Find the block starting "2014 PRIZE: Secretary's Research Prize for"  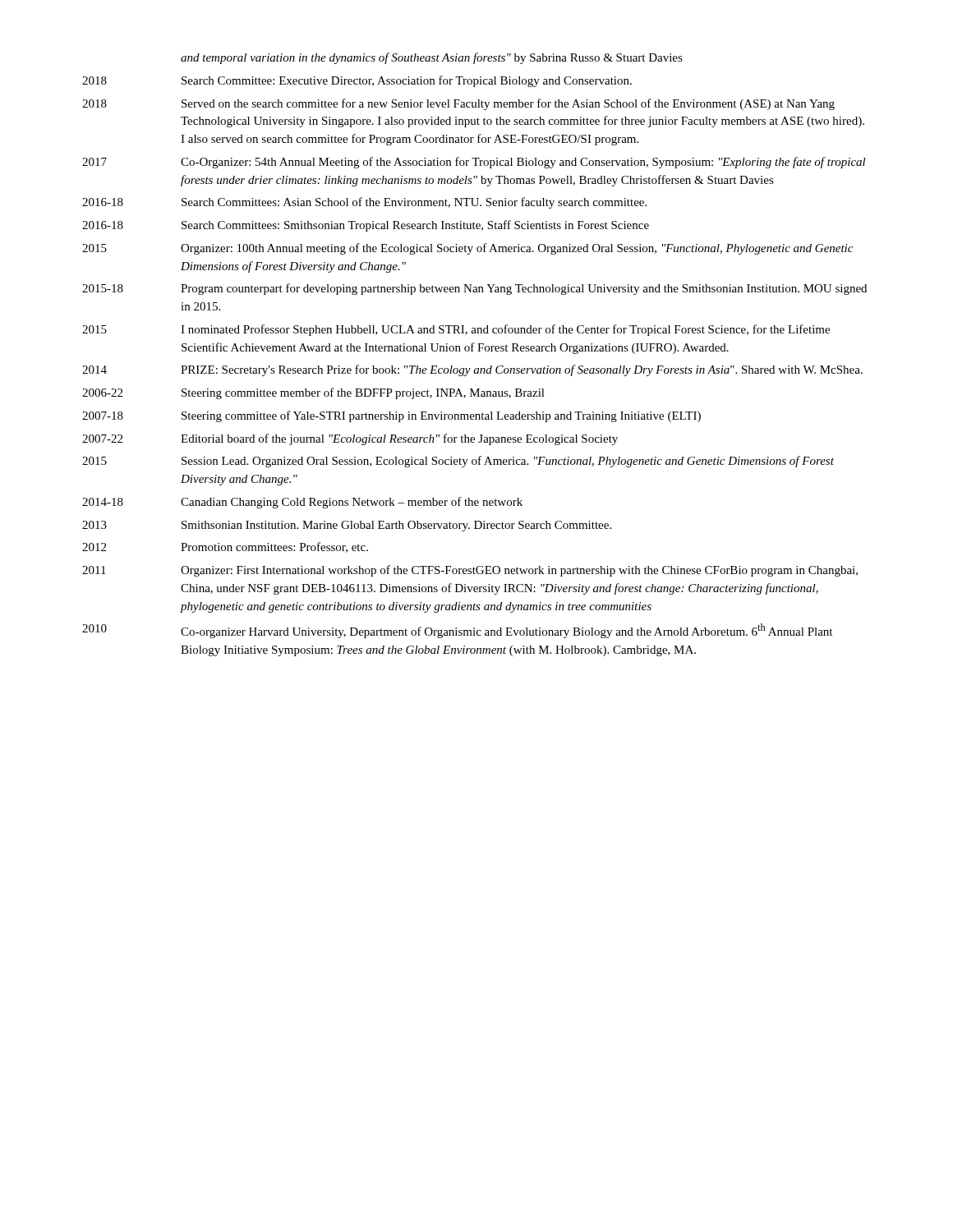[476, 371]
